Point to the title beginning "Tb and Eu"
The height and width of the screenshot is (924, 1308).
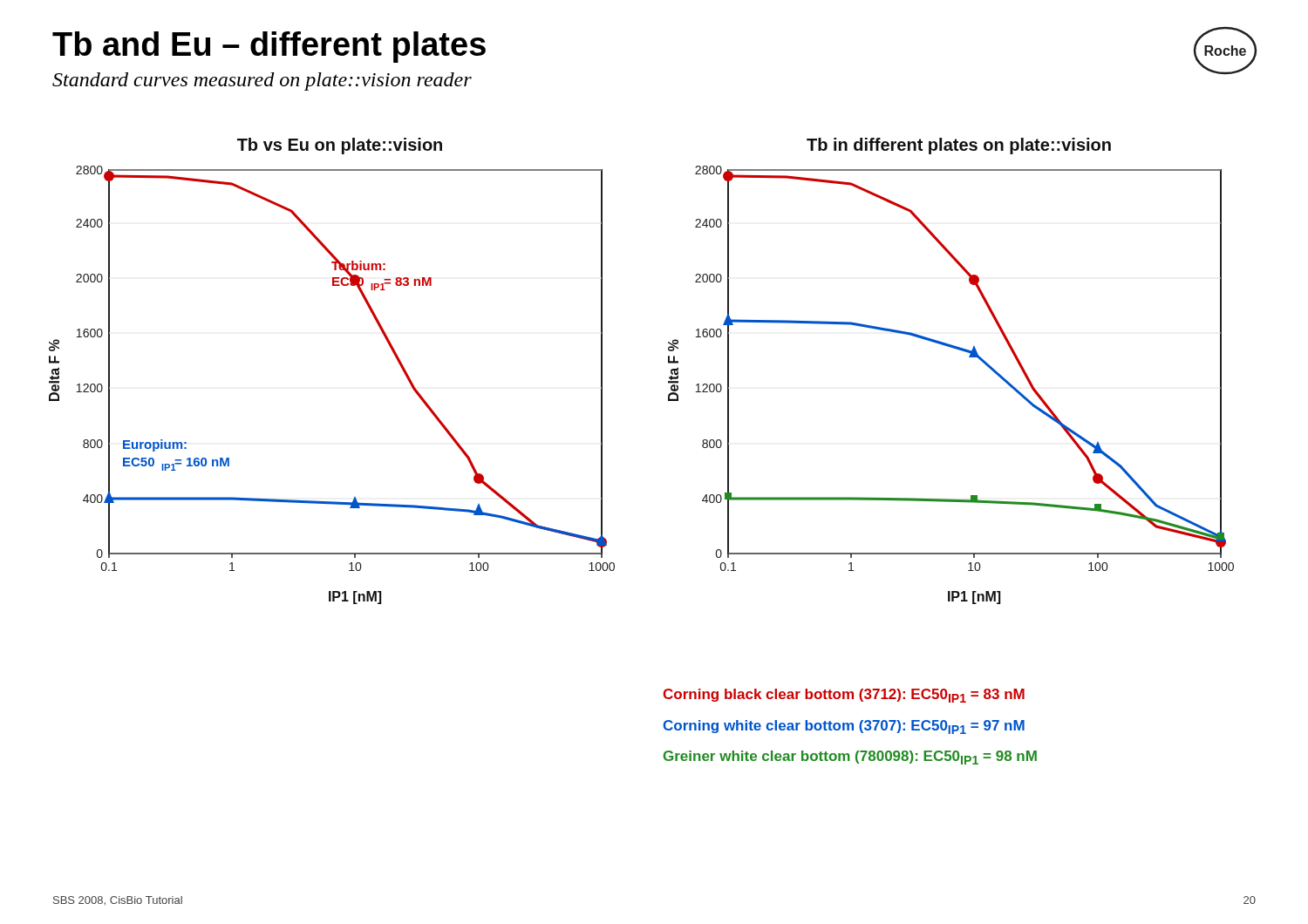click(270, 45)
